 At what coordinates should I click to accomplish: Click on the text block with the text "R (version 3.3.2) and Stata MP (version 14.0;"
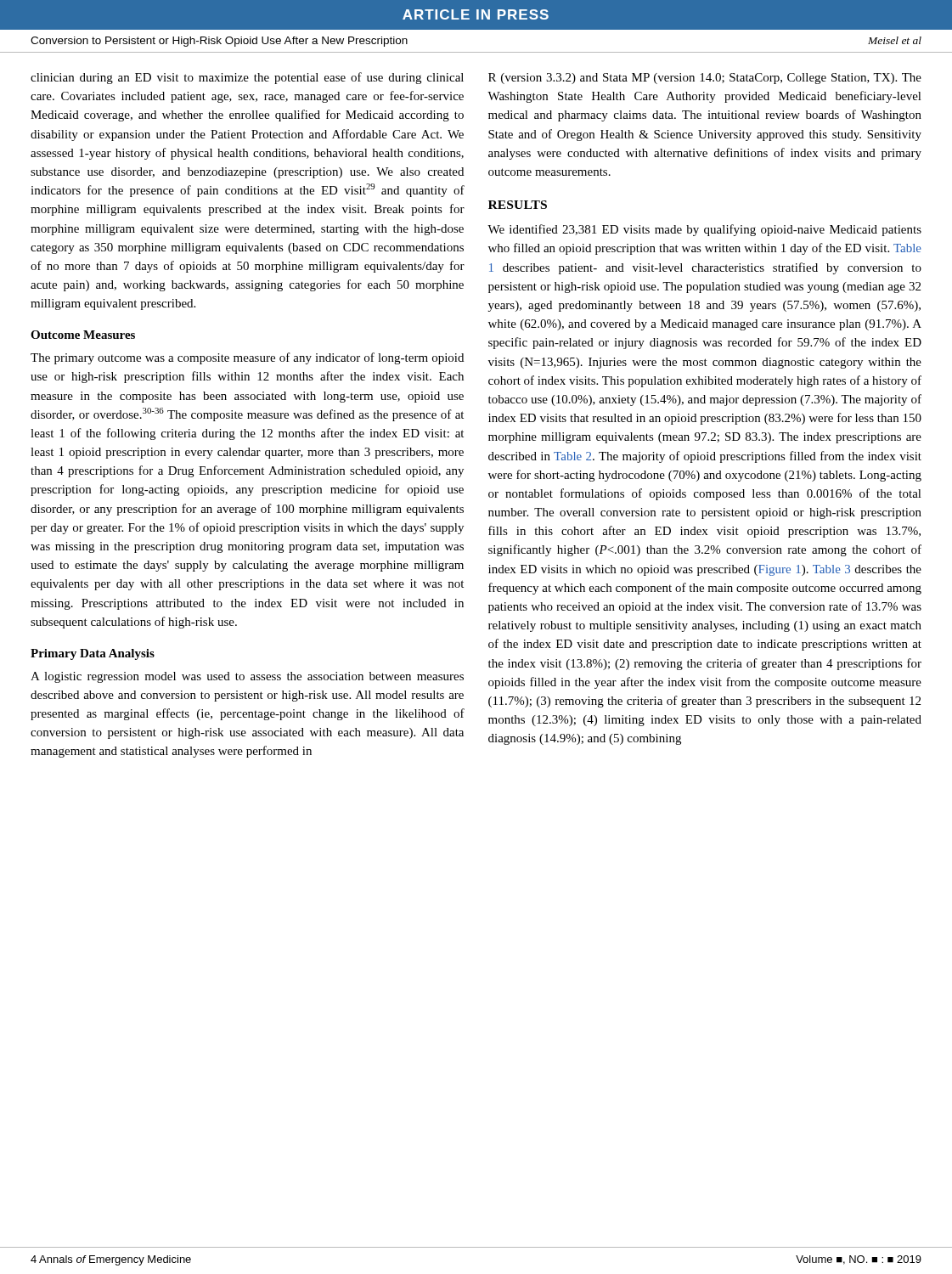pos(705,124)
